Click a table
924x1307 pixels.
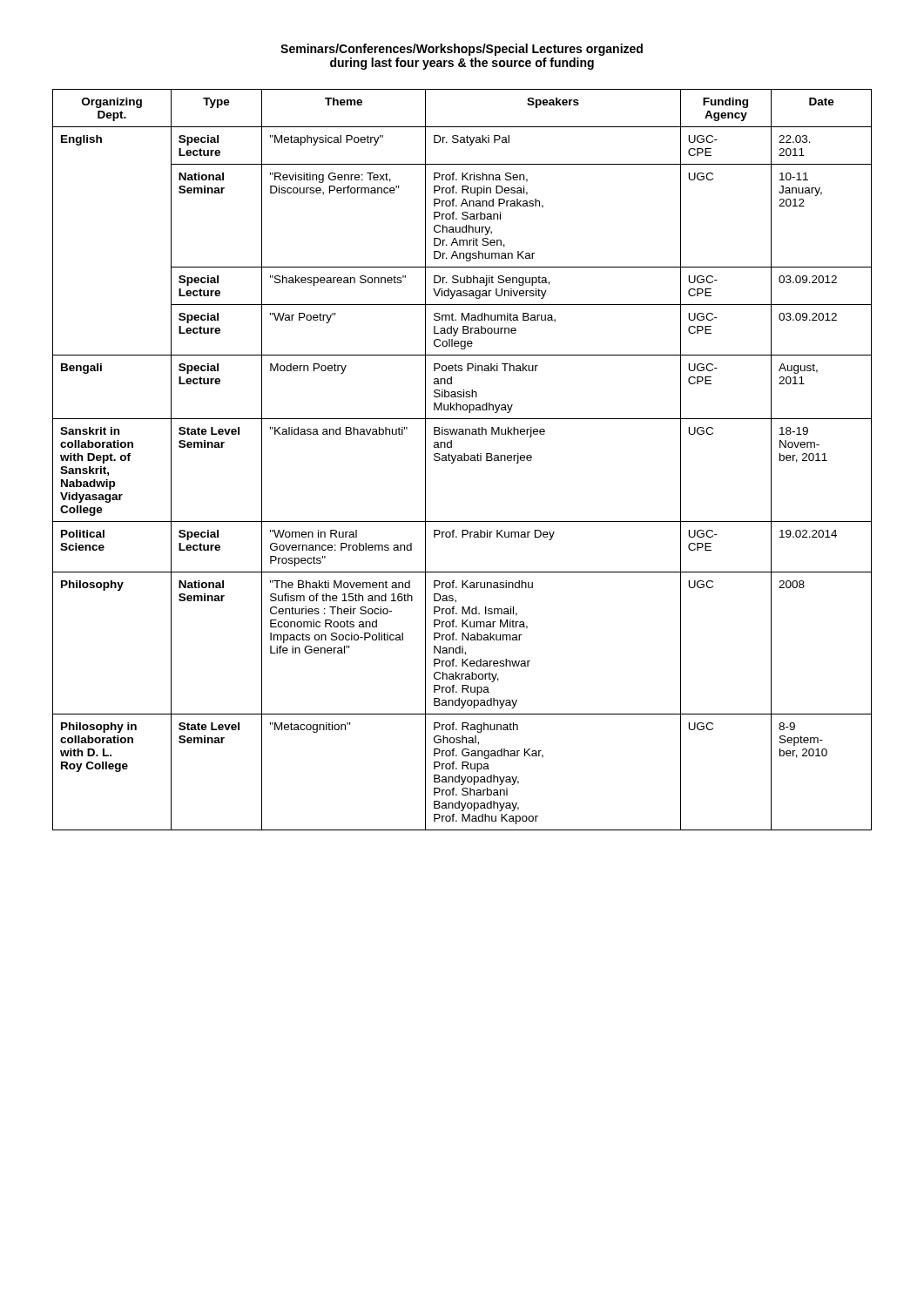[x=462, y=460]
